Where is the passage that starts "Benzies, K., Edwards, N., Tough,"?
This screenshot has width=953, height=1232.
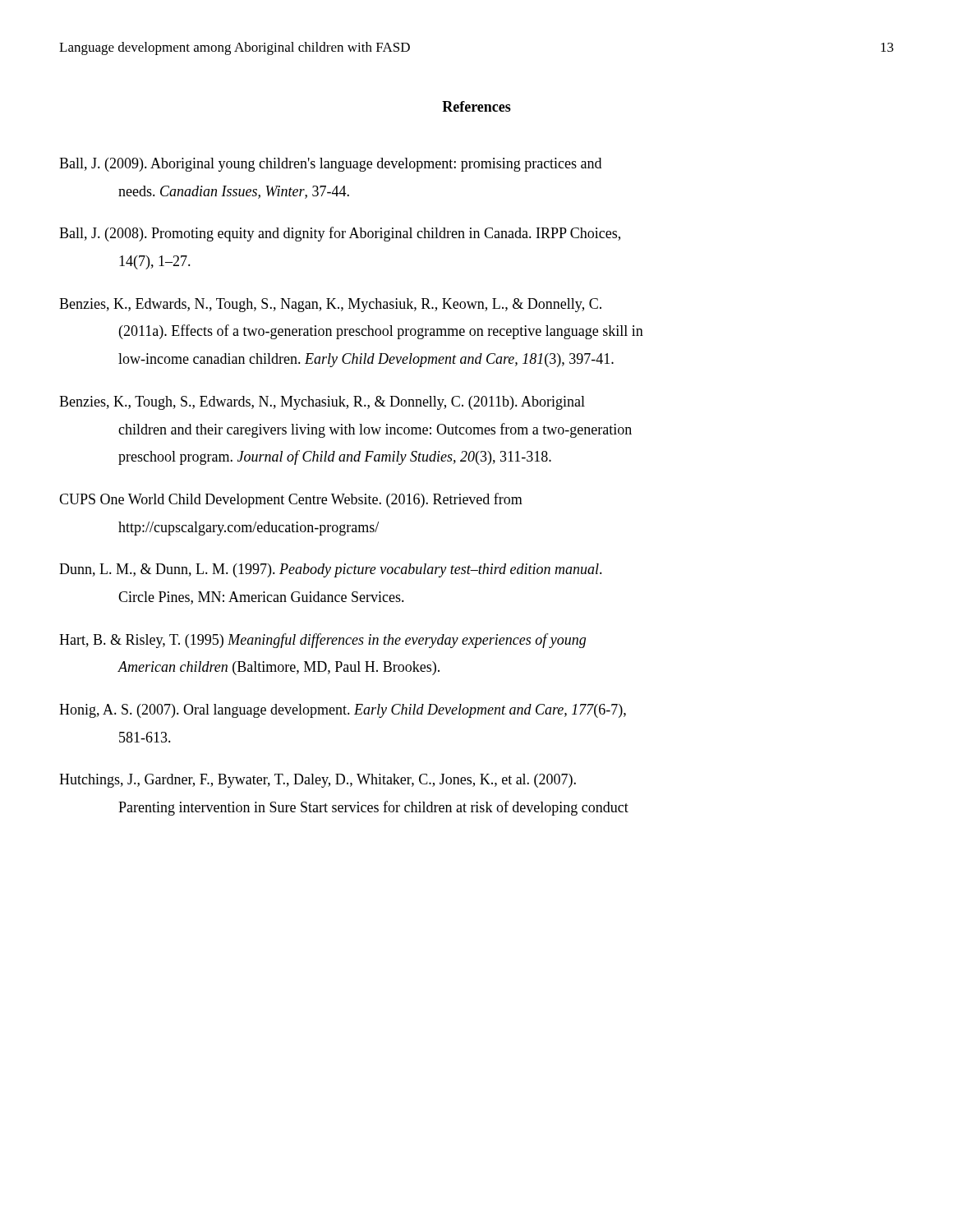point(476,334)
